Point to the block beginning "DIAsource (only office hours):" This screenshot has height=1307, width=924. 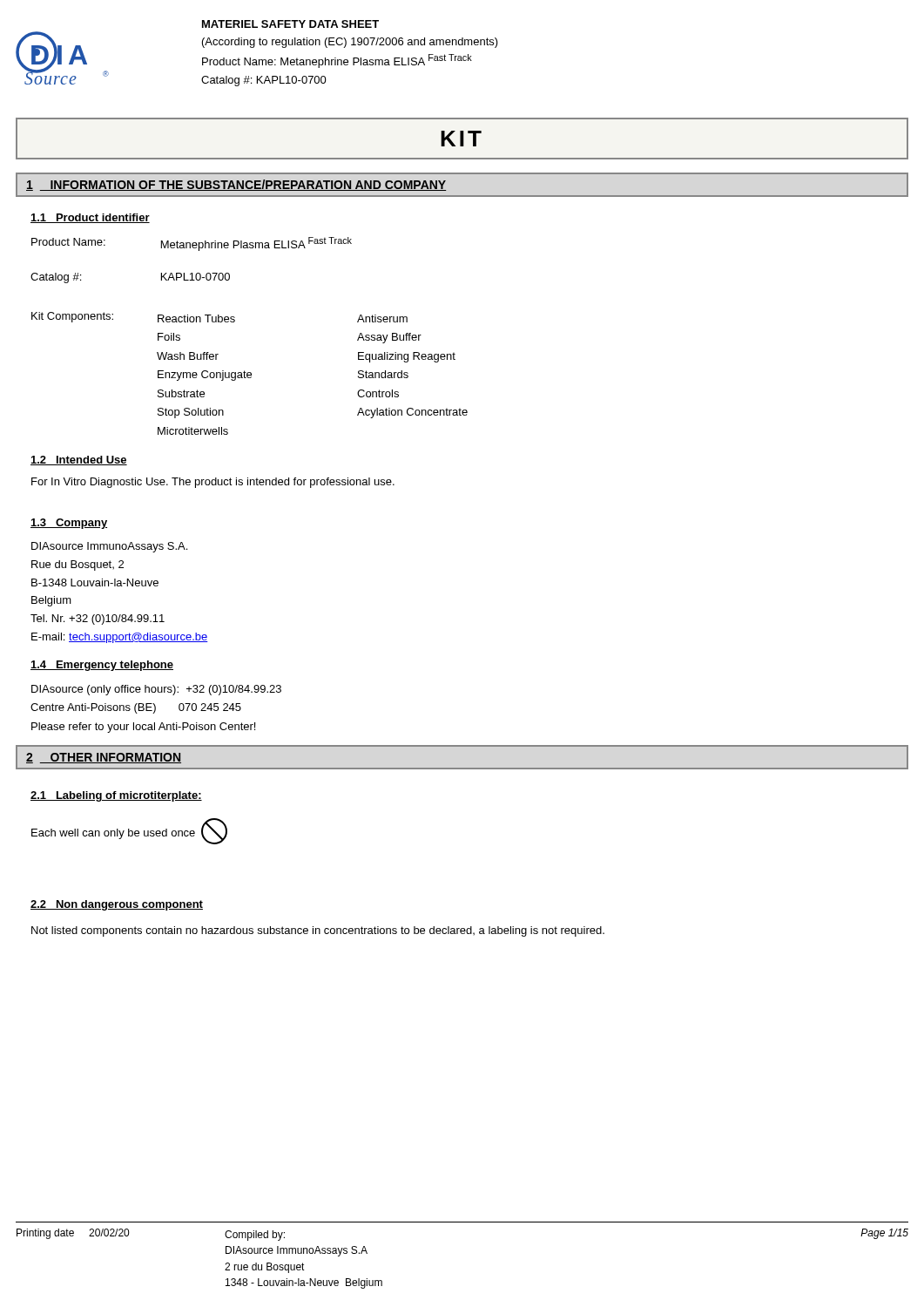click(x=156, y=707)
